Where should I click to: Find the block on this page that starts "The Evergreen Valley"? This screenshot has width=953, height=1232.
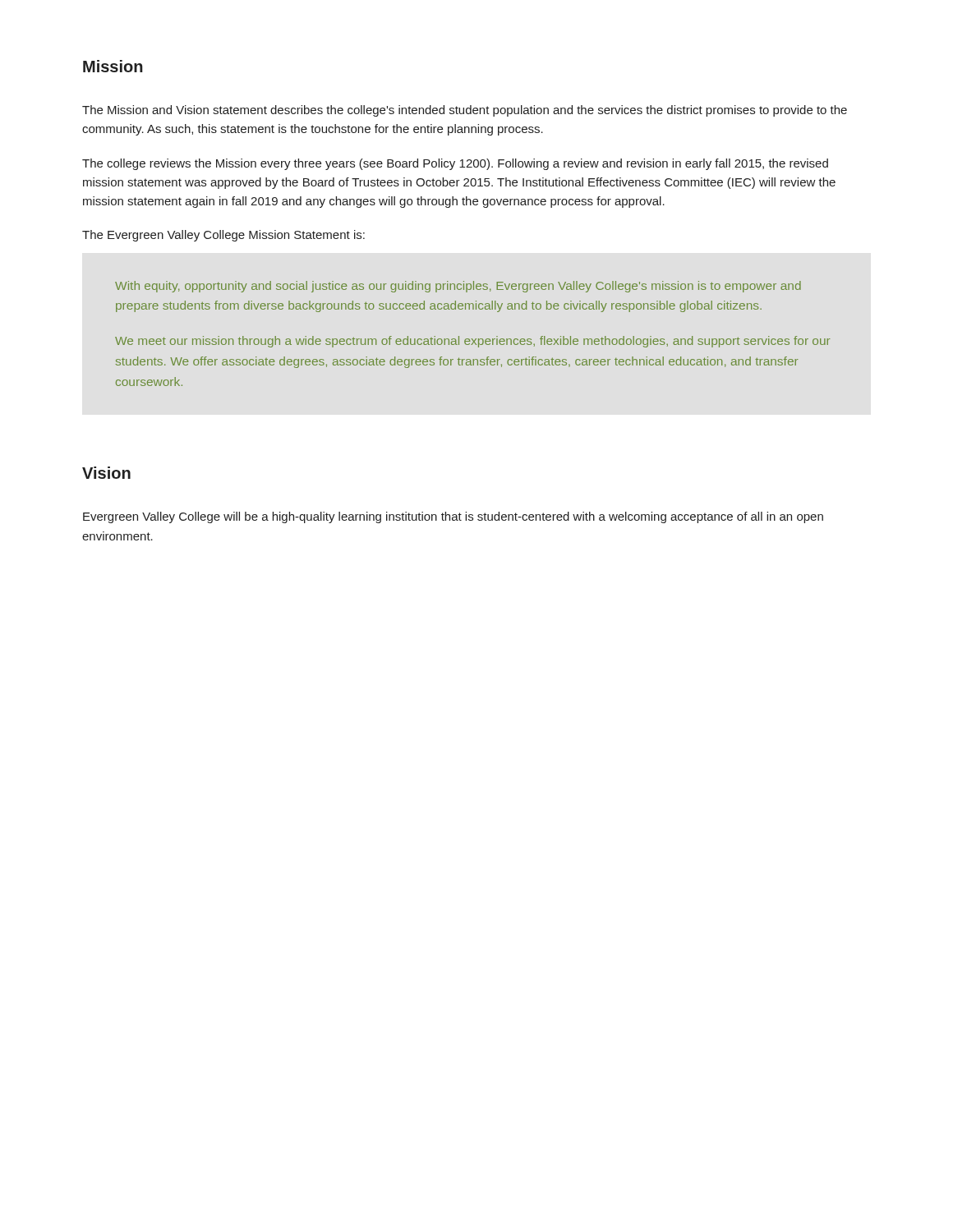tap(223, 236)
